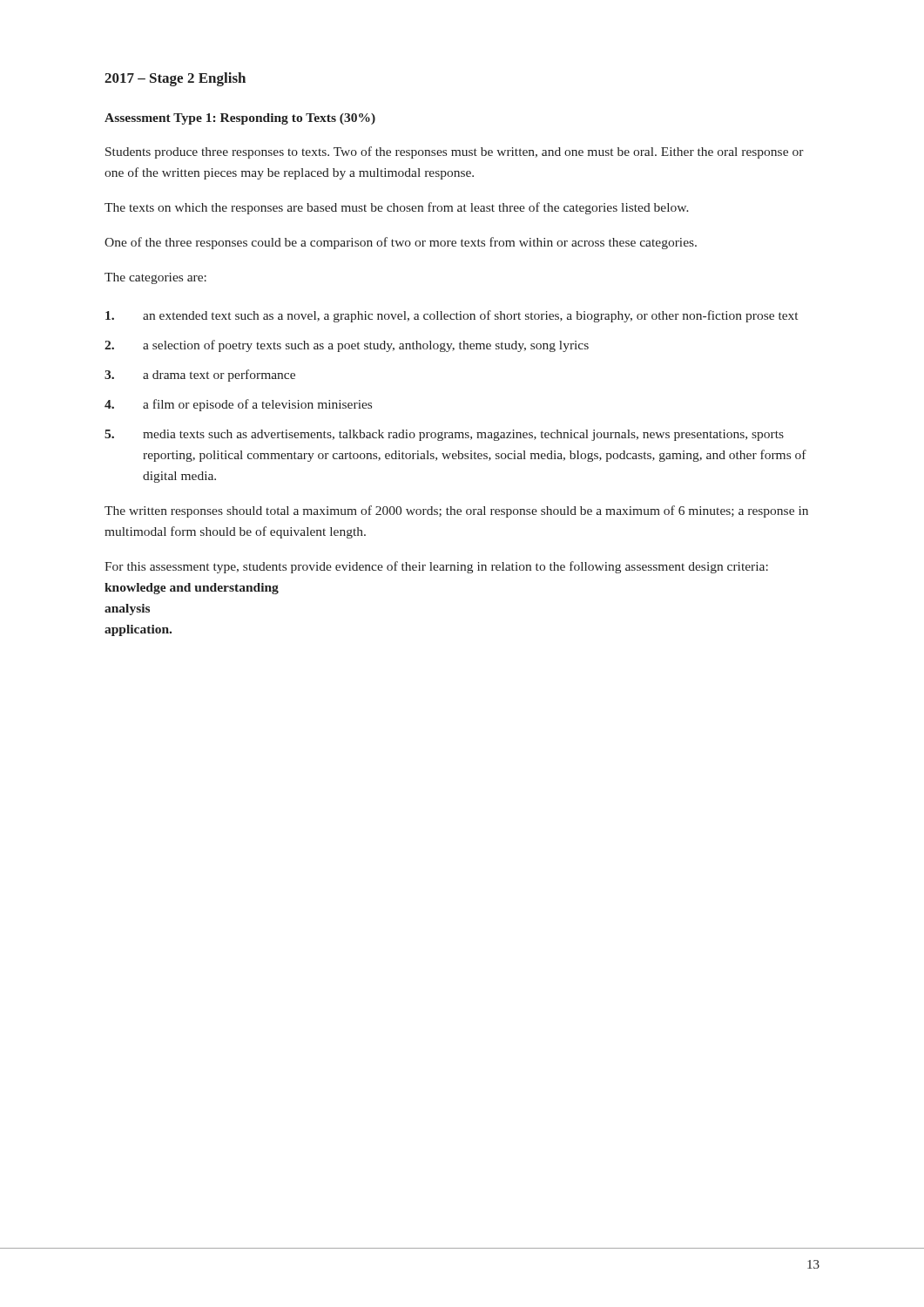924x1307 pixels.
Task: Select the text starting "4. a film or episode of"
Action: (x=238, y=405)
